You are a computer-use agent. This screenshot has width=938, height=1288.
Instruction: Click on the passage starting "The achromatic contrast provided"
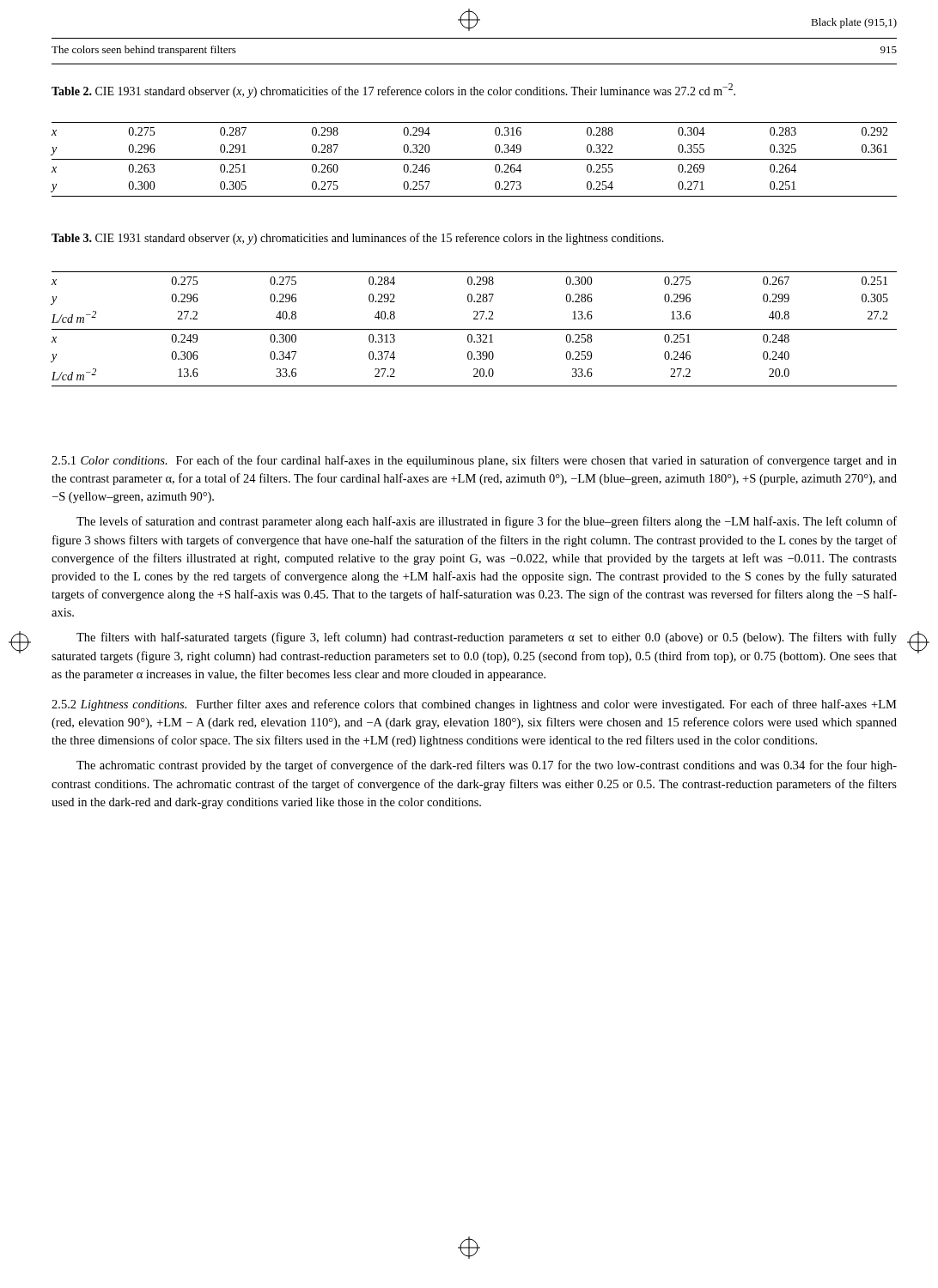point(474,784)
